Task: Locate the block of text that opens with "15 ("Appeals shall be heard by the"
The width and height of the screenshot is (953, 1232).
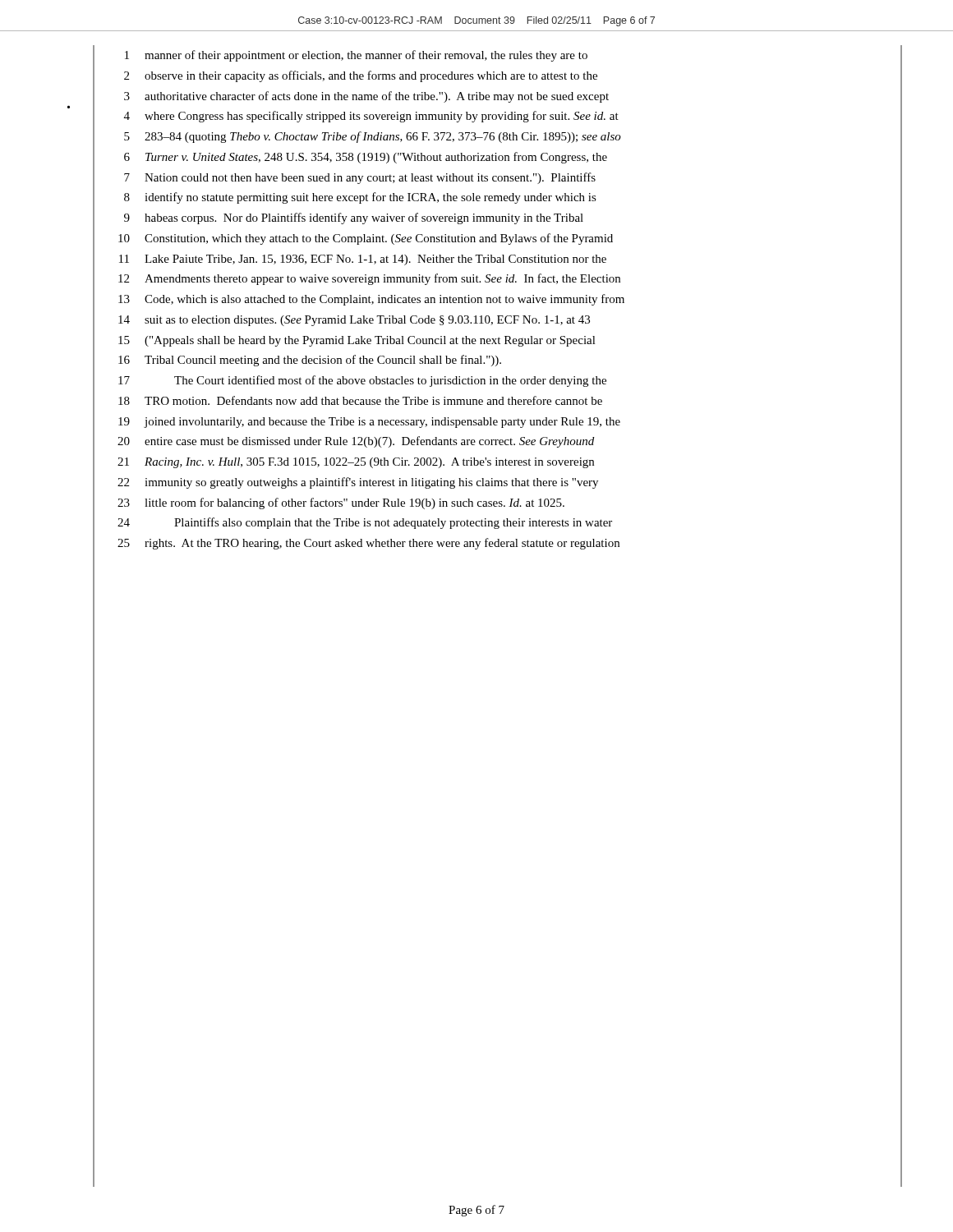Action: tap(497, 340)
